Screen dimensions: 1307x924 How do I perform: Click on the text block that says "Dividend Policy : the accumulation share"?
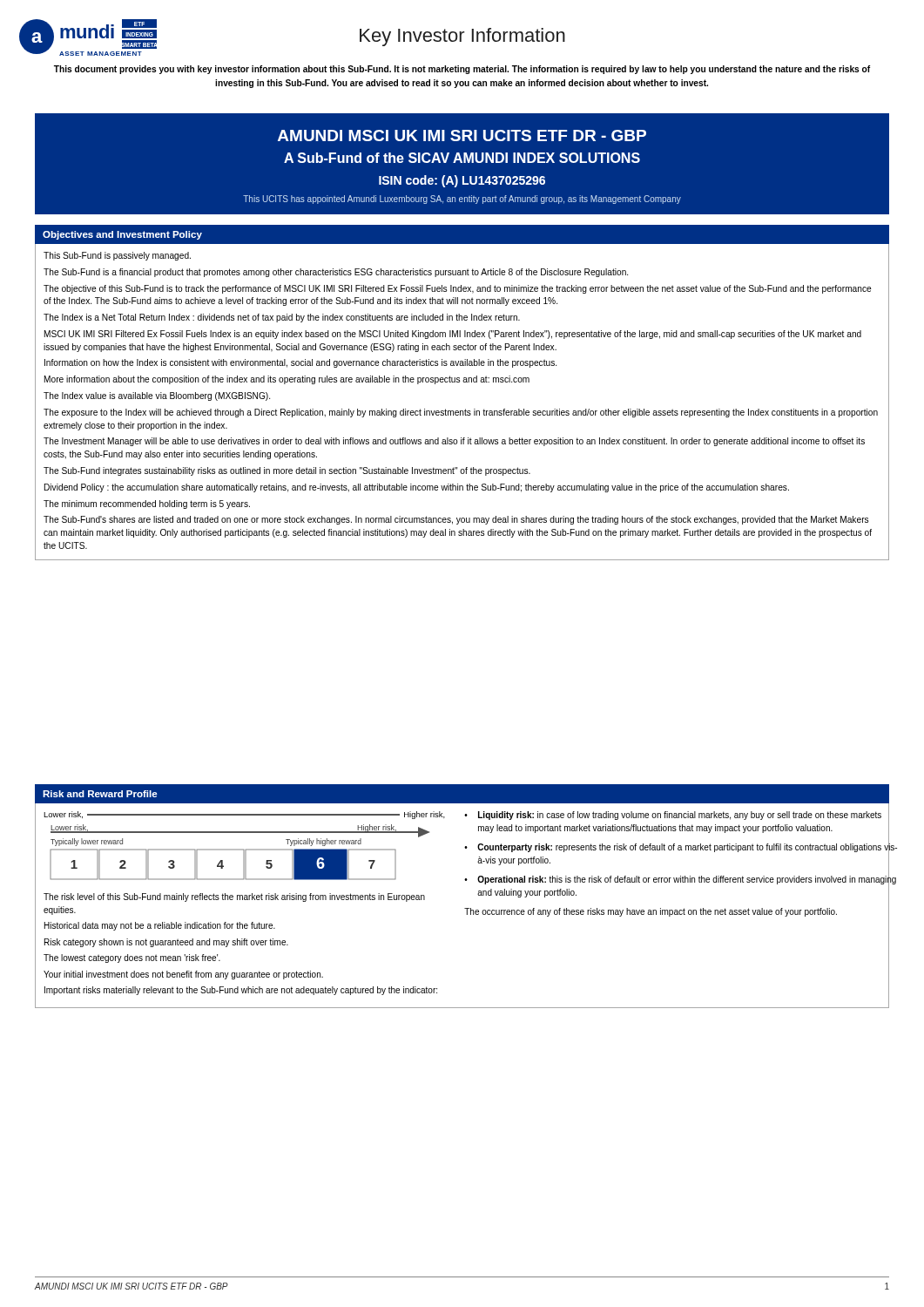coord(417,487)
